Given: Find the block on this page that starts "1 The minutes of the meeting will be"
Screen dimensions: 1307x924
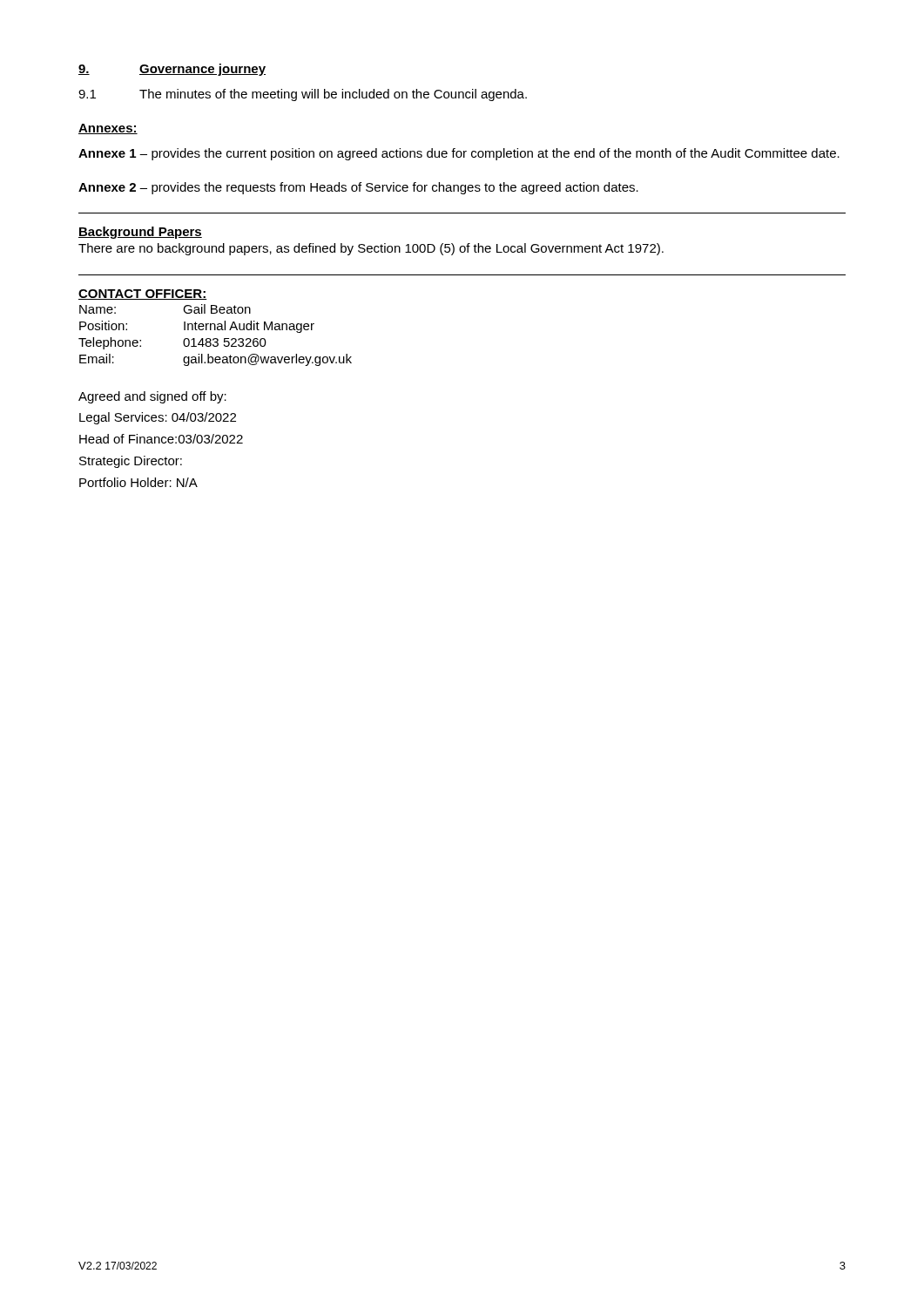Looking at the screenshot, I should pos(303,94).
